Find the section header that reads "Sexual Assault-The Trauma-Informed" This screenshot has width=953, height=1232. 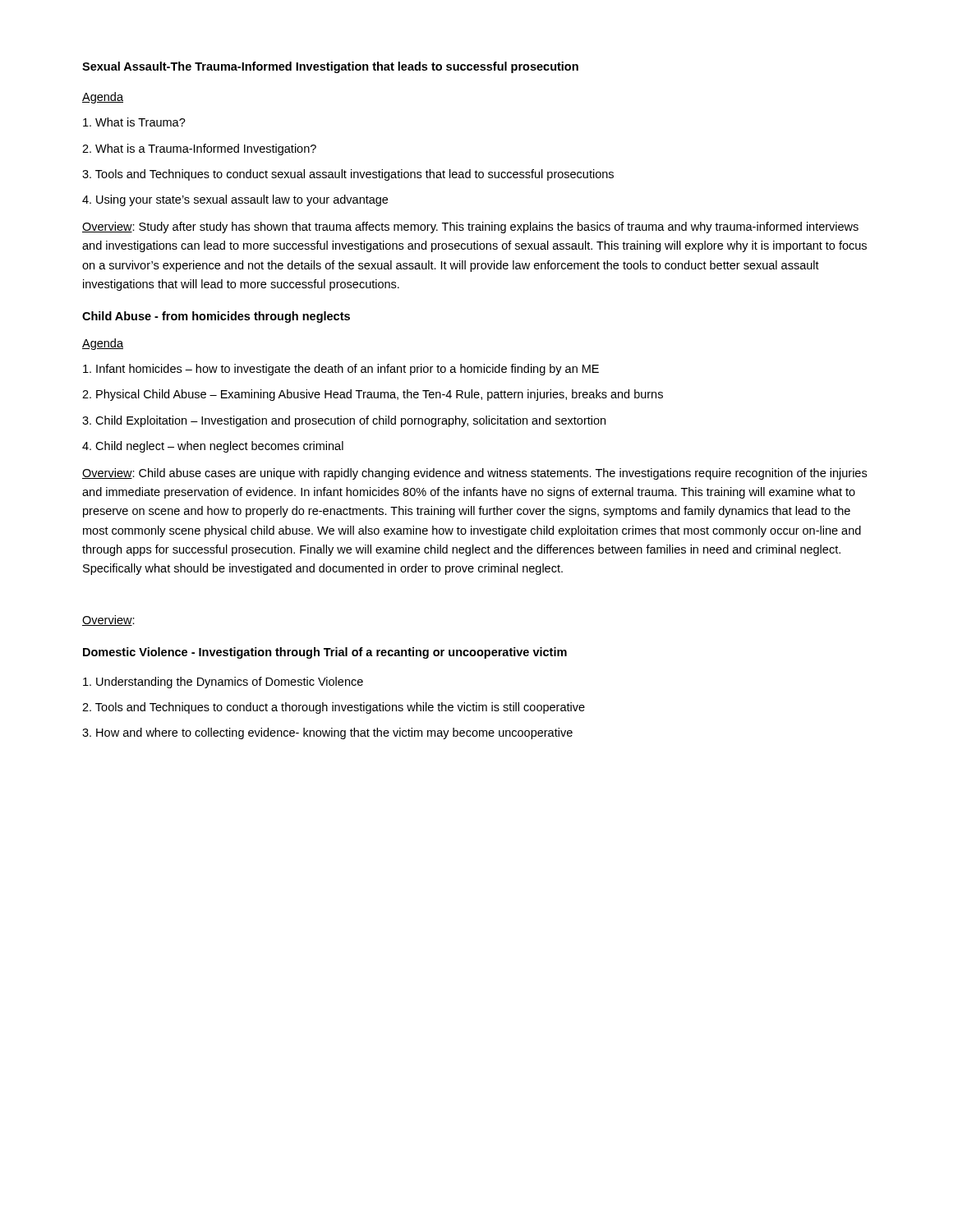tap(476, 67)
